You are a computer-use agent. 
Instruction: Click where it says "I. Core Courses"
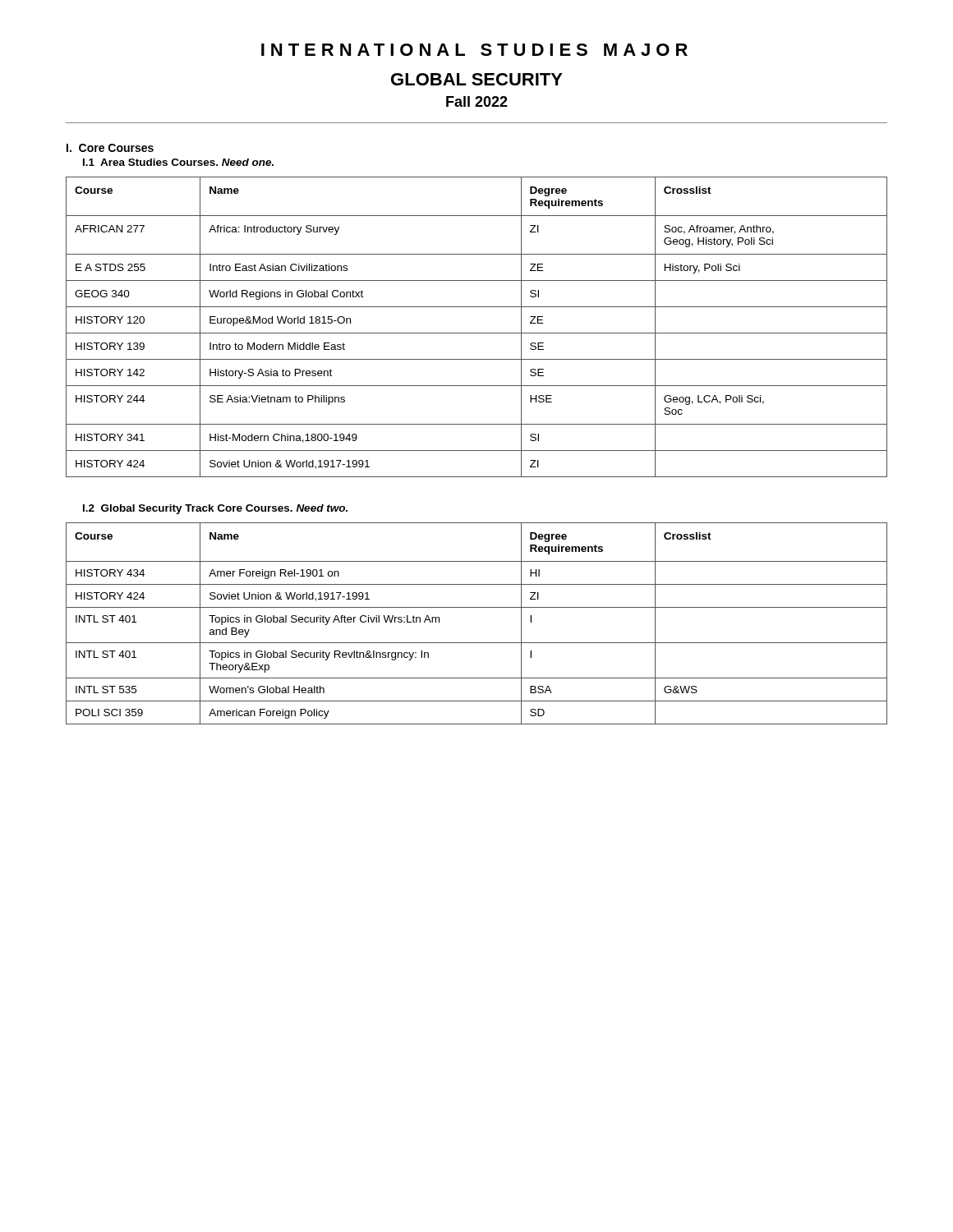point(110,148)
